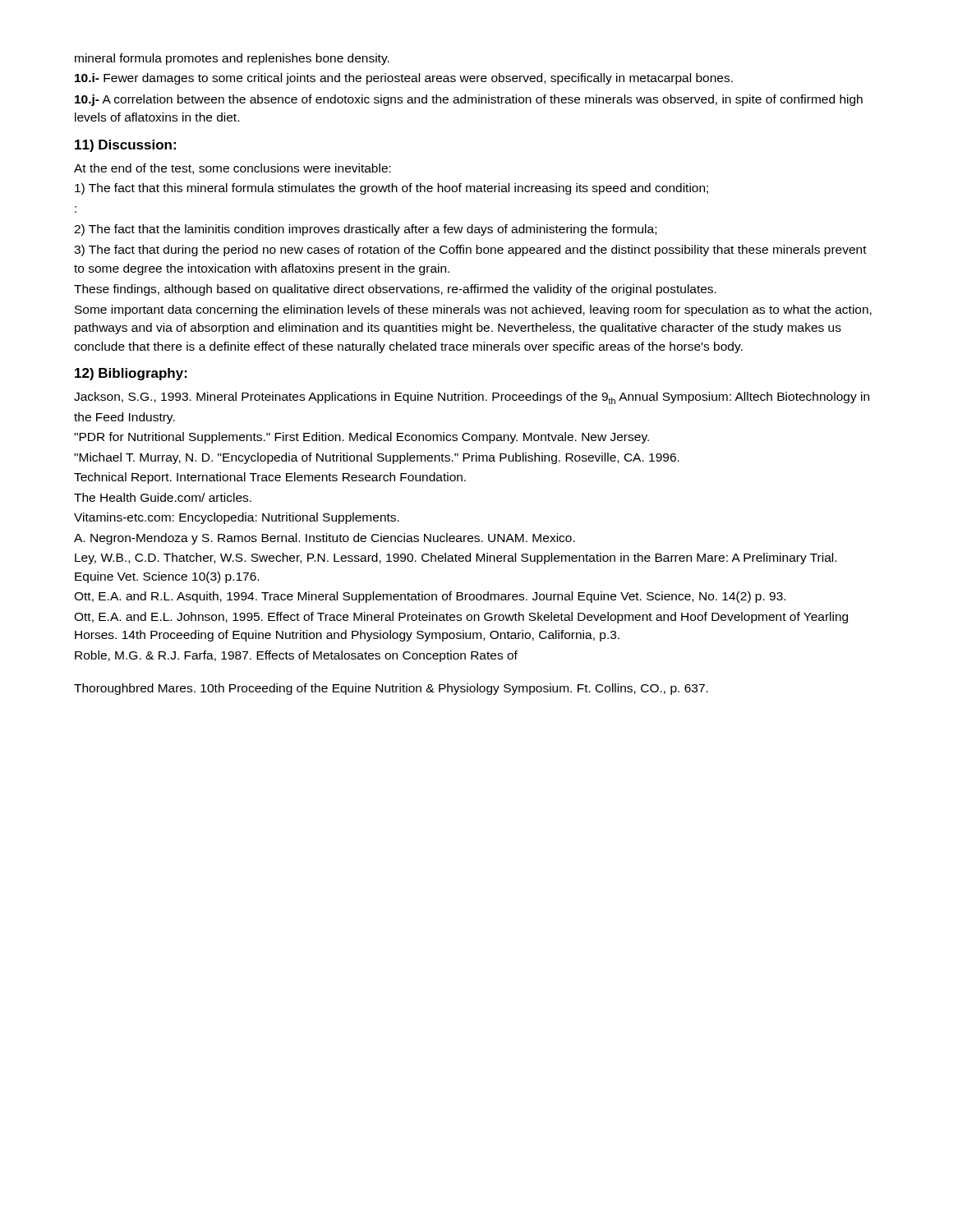The width and height of the screenshot is (953, 1232).
Task: Locate the passage starting "Ott, E.A. and R.L. Asquith, 1994. Trace"
Action: pyautogui.click(x=430, y=596)
